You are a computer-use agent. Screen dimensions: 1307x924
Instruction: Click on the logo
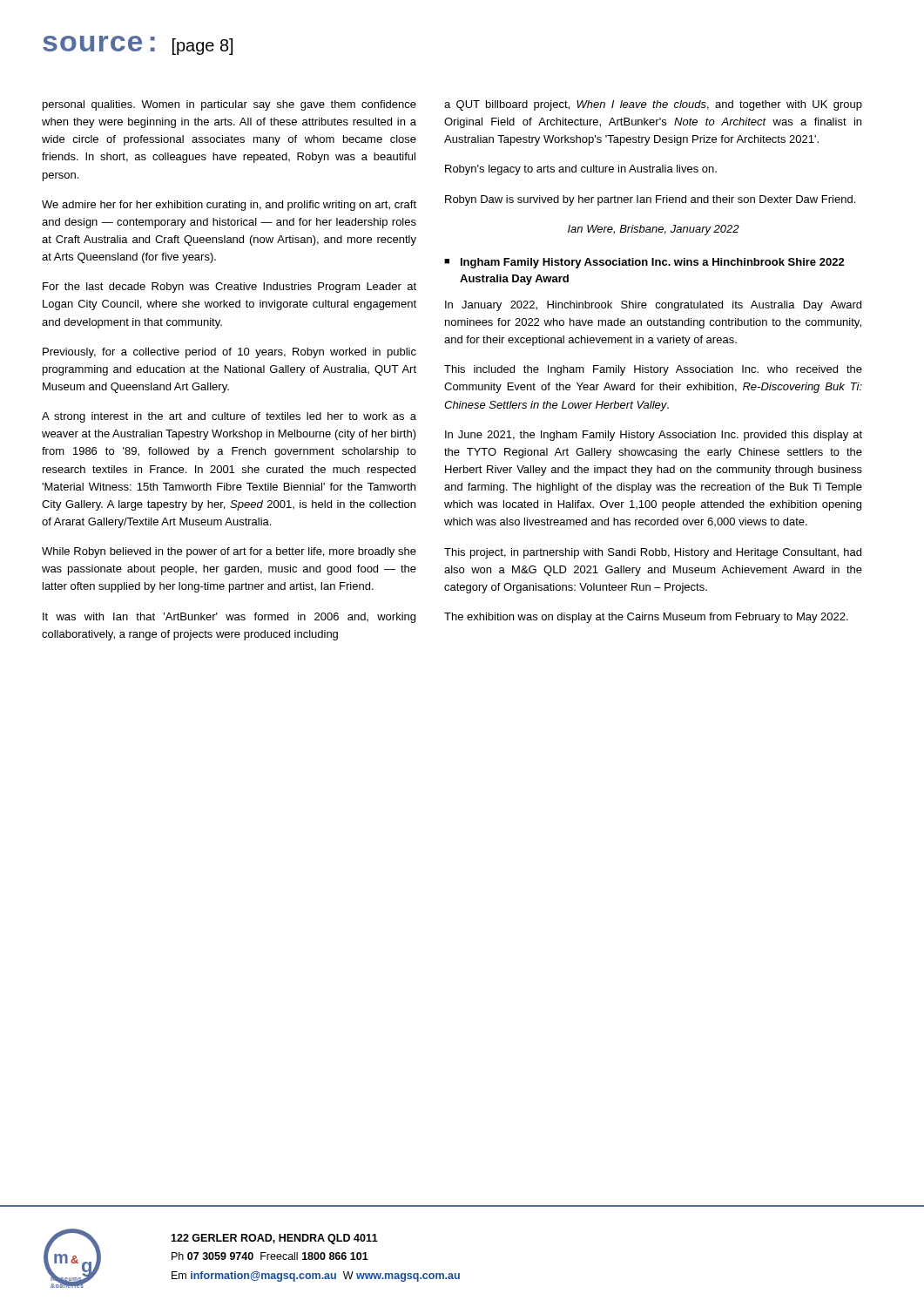pos(94,1257)
